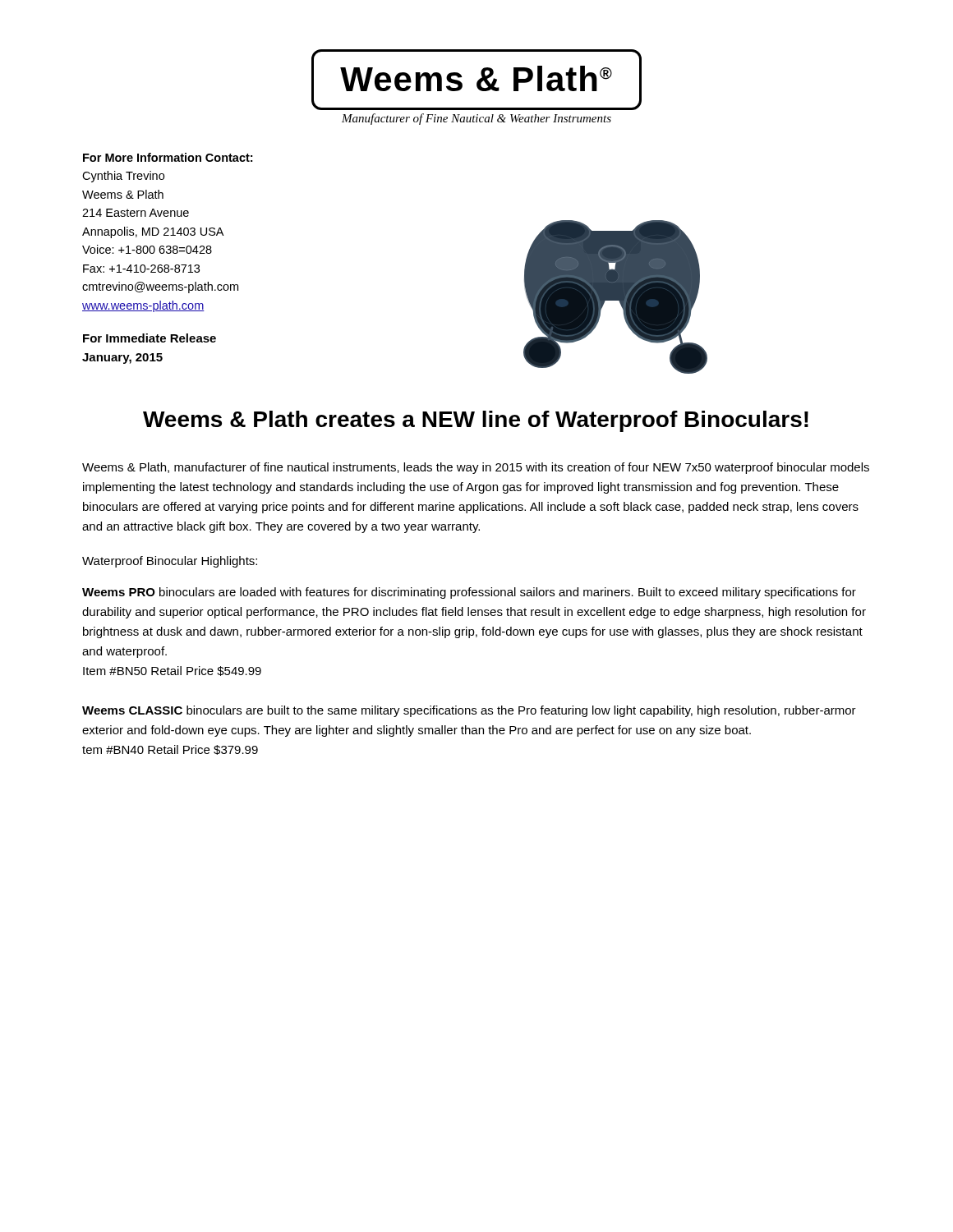Screen dimensions: 1232x953
Task: Find the text containing "Waterproof Binocular Highlights:"
Action: click(x=170, y=561)
